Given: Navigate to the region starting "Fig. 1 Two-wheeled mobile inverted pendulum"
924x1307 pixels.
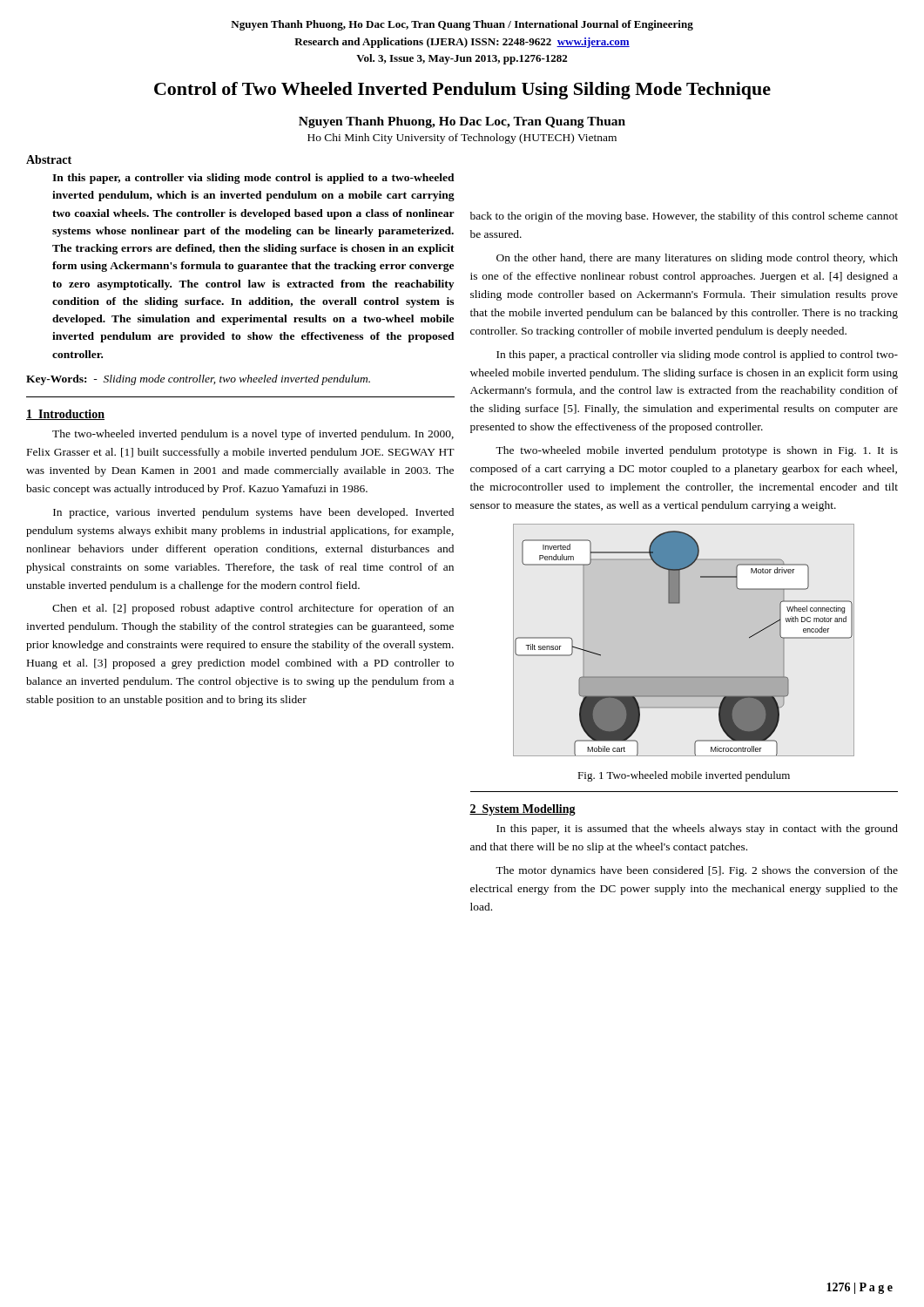Looking at the screenshot, I should click(684, 775).
